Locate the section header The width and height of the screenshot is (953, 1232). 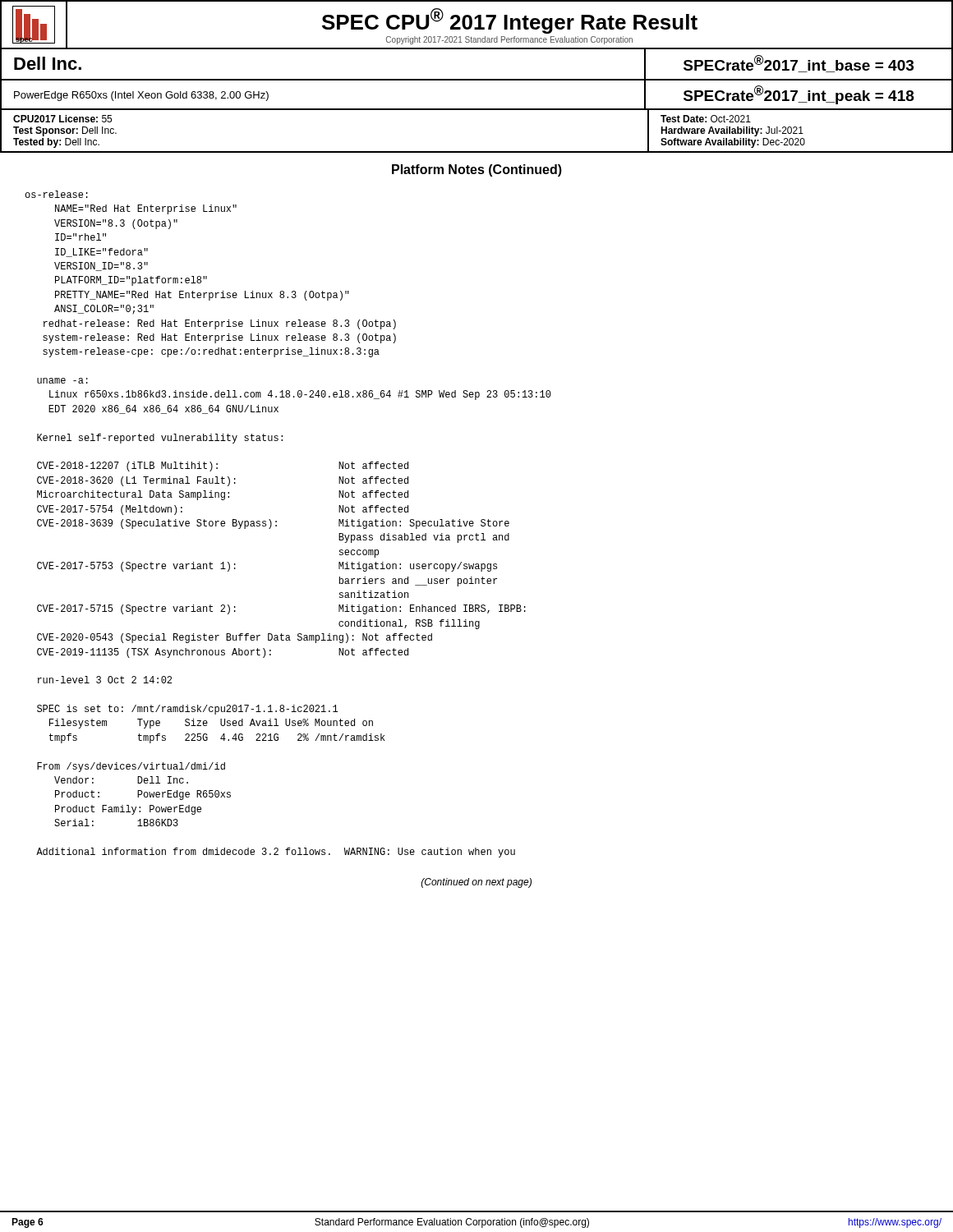pyautogui.click(x=476, y=170)
